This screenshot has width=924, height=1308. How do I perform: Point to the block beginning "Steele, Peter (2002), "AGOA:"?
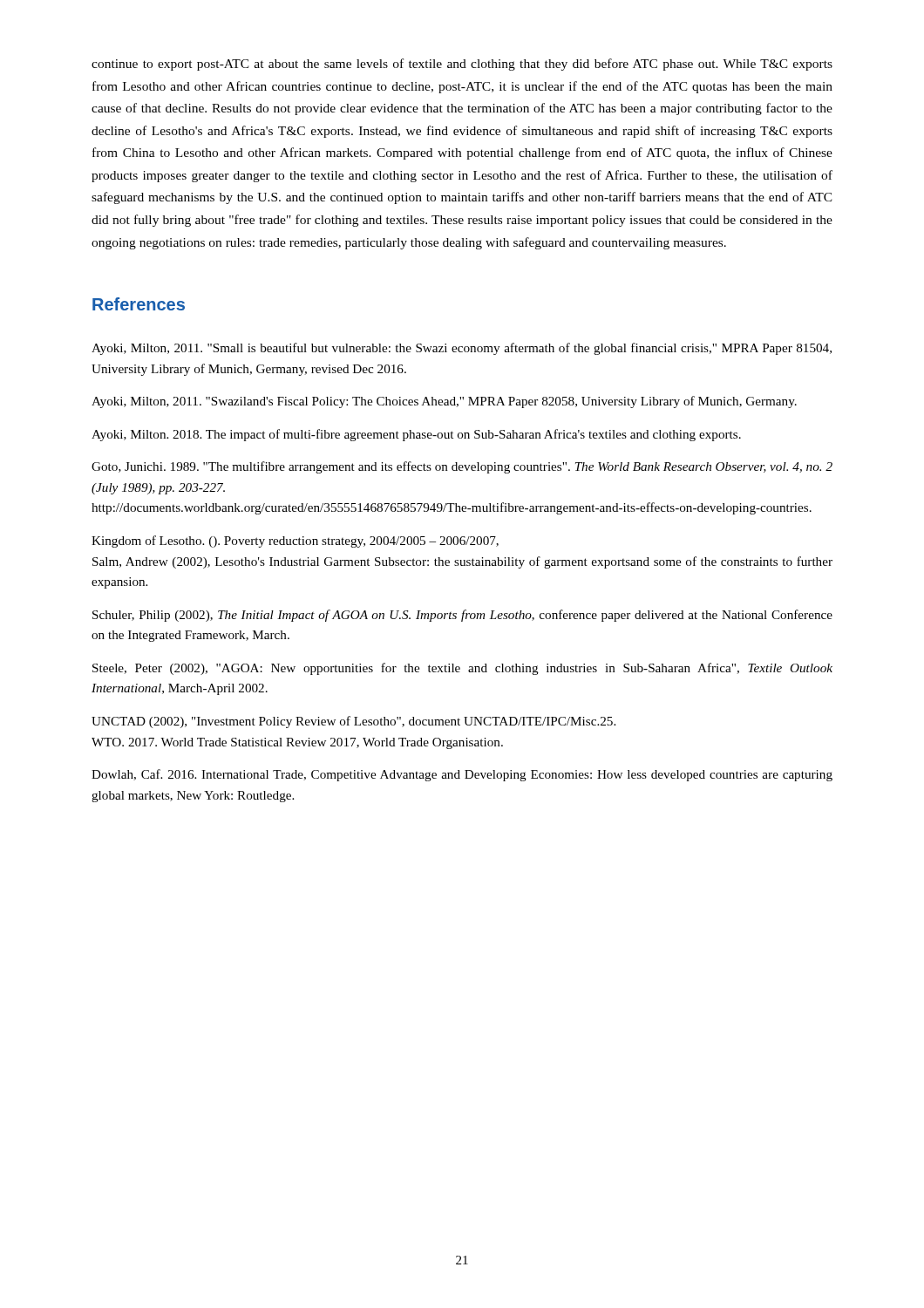click(x=462, y=678)
